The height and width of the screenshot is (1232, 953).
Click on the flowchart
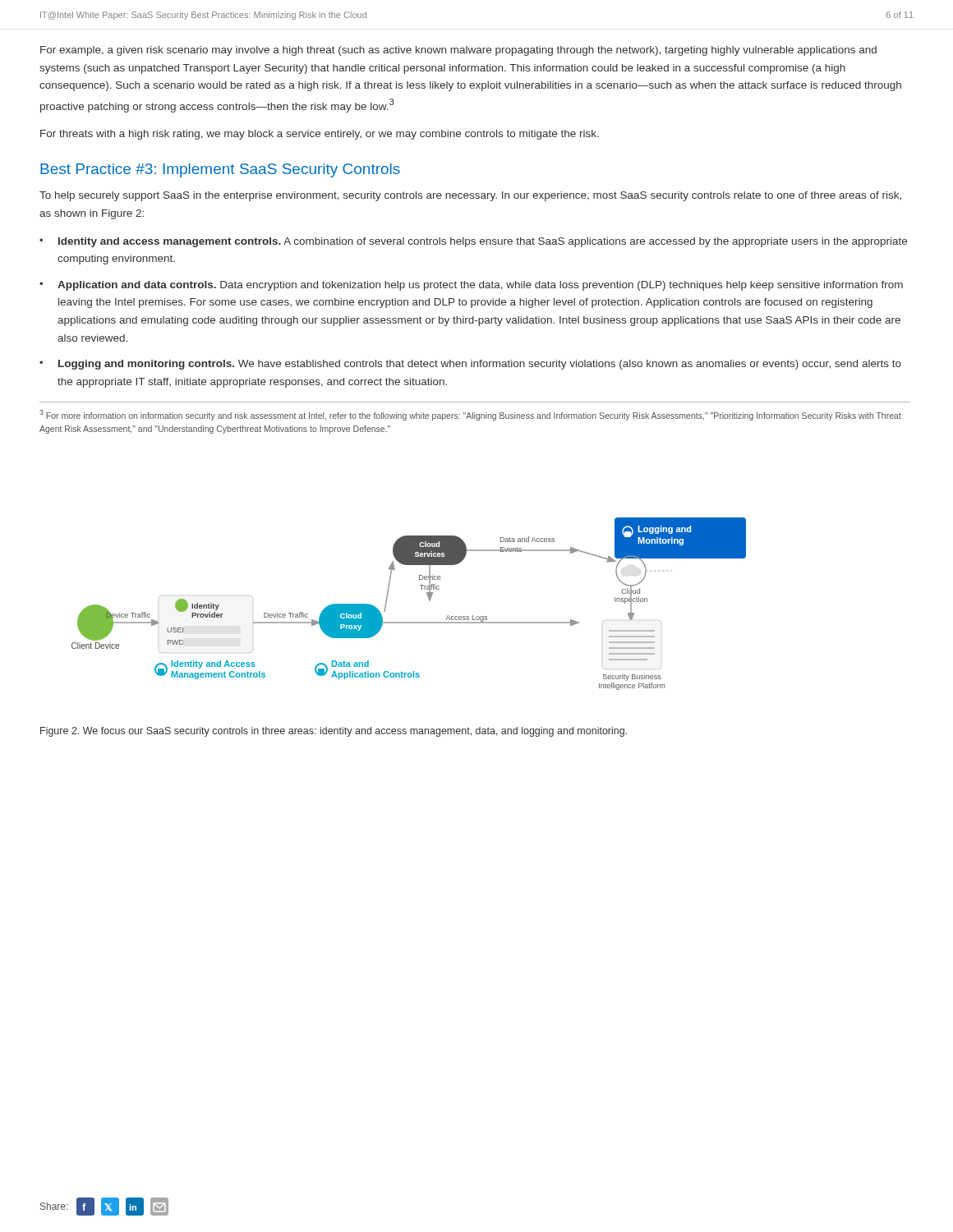[x=467, y=581]
